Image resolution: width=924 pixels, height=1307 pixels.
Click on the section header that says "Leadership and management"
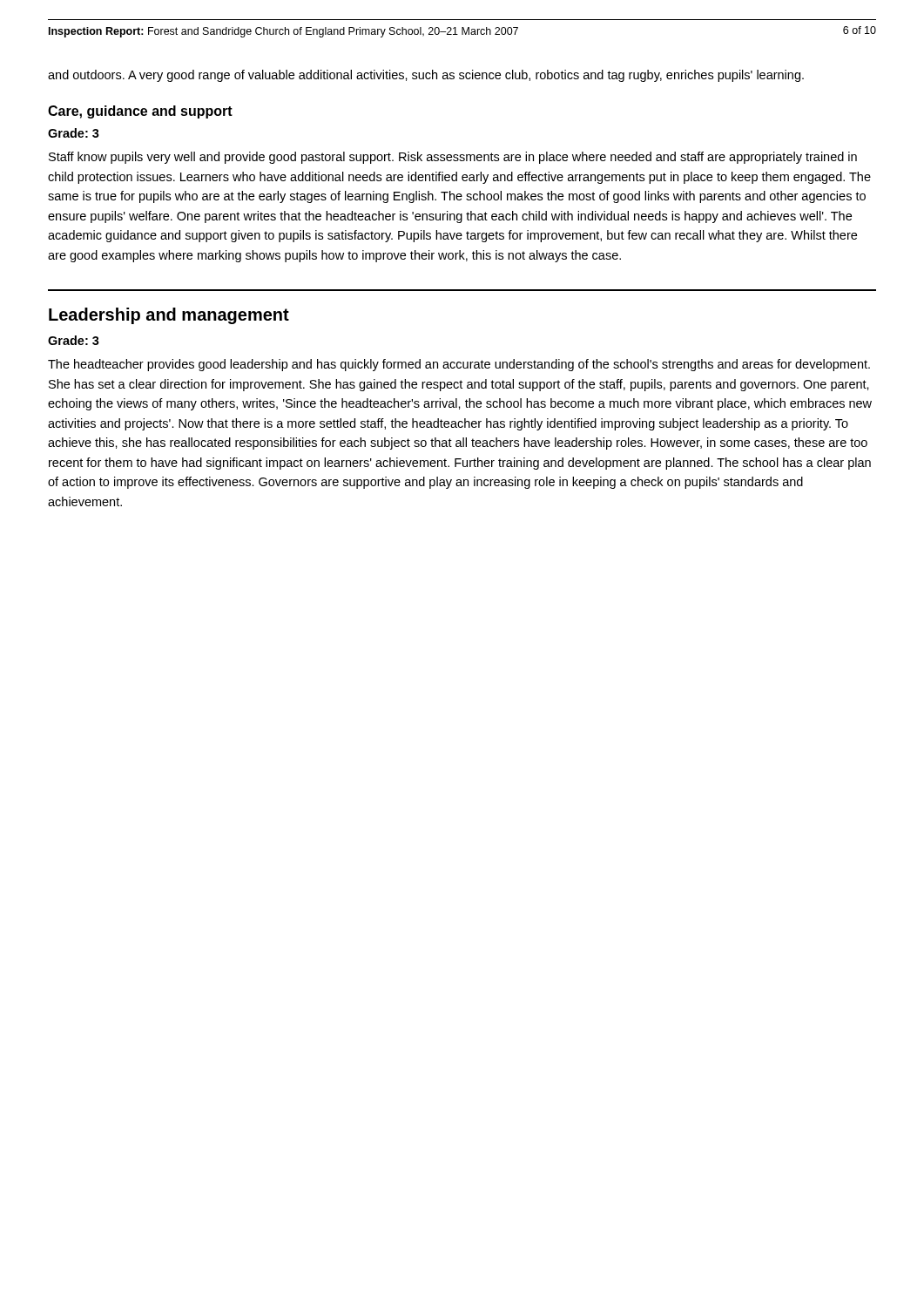coord(168,315)
